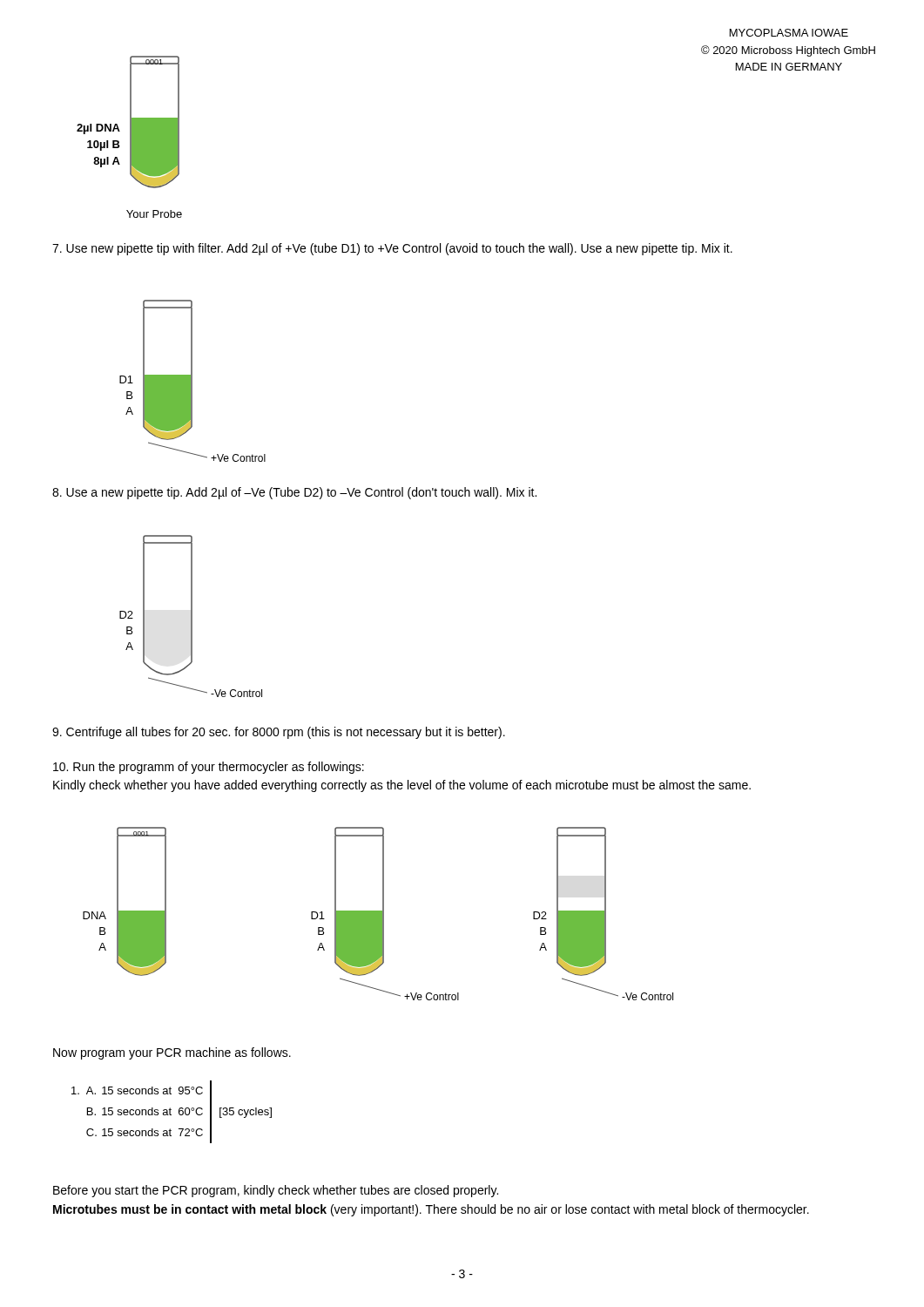Select the text block that reads "Use a new"
The image size is (924, 1307).
[x=295, y=492]
